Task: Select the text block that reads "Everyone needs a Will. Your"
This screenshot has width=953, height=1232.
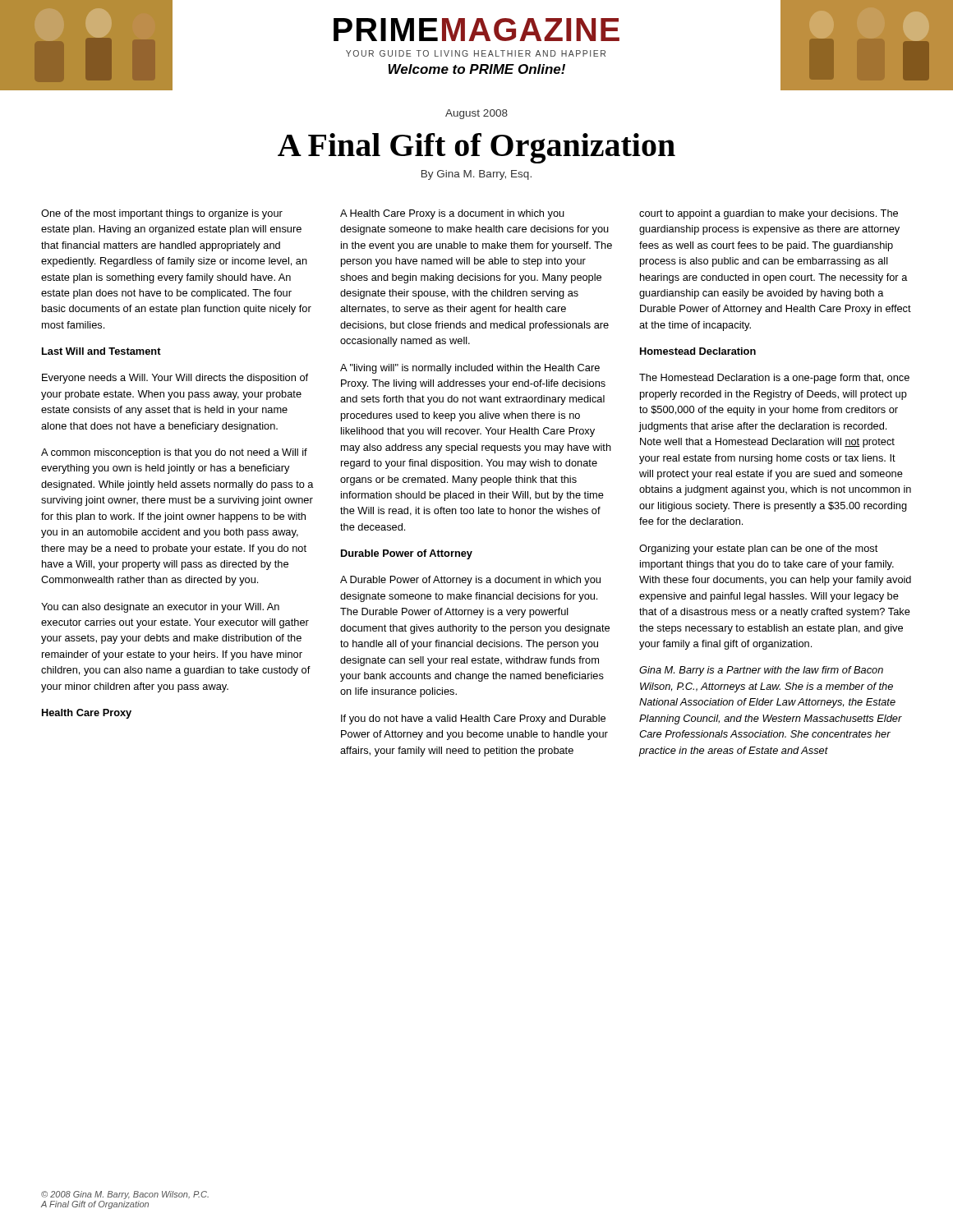Action: [177, 532]
